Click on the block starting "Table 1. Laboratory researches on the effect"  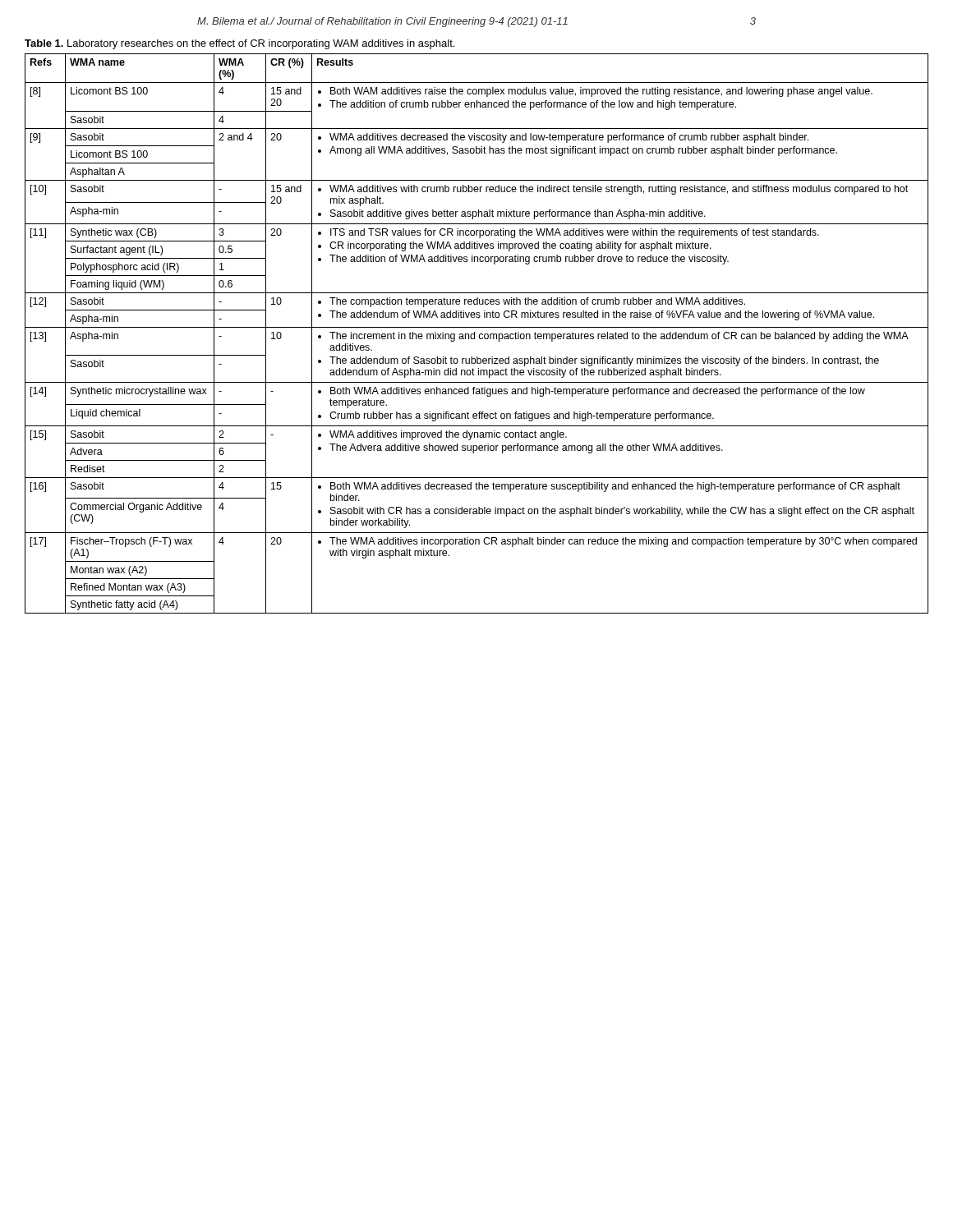point(240,43)
